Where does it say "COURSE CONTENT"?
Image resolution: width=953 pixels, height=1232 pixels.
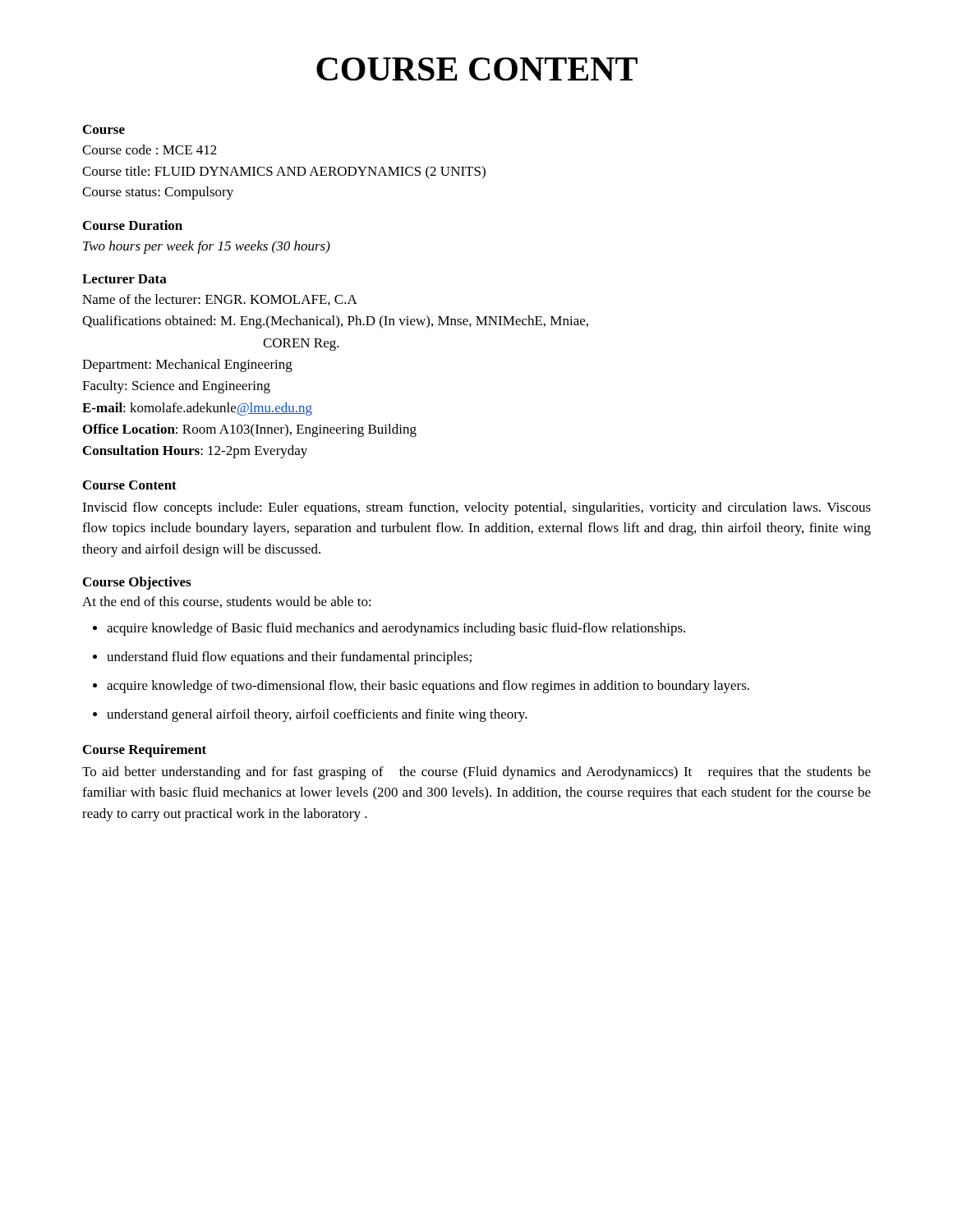point(476,69)
